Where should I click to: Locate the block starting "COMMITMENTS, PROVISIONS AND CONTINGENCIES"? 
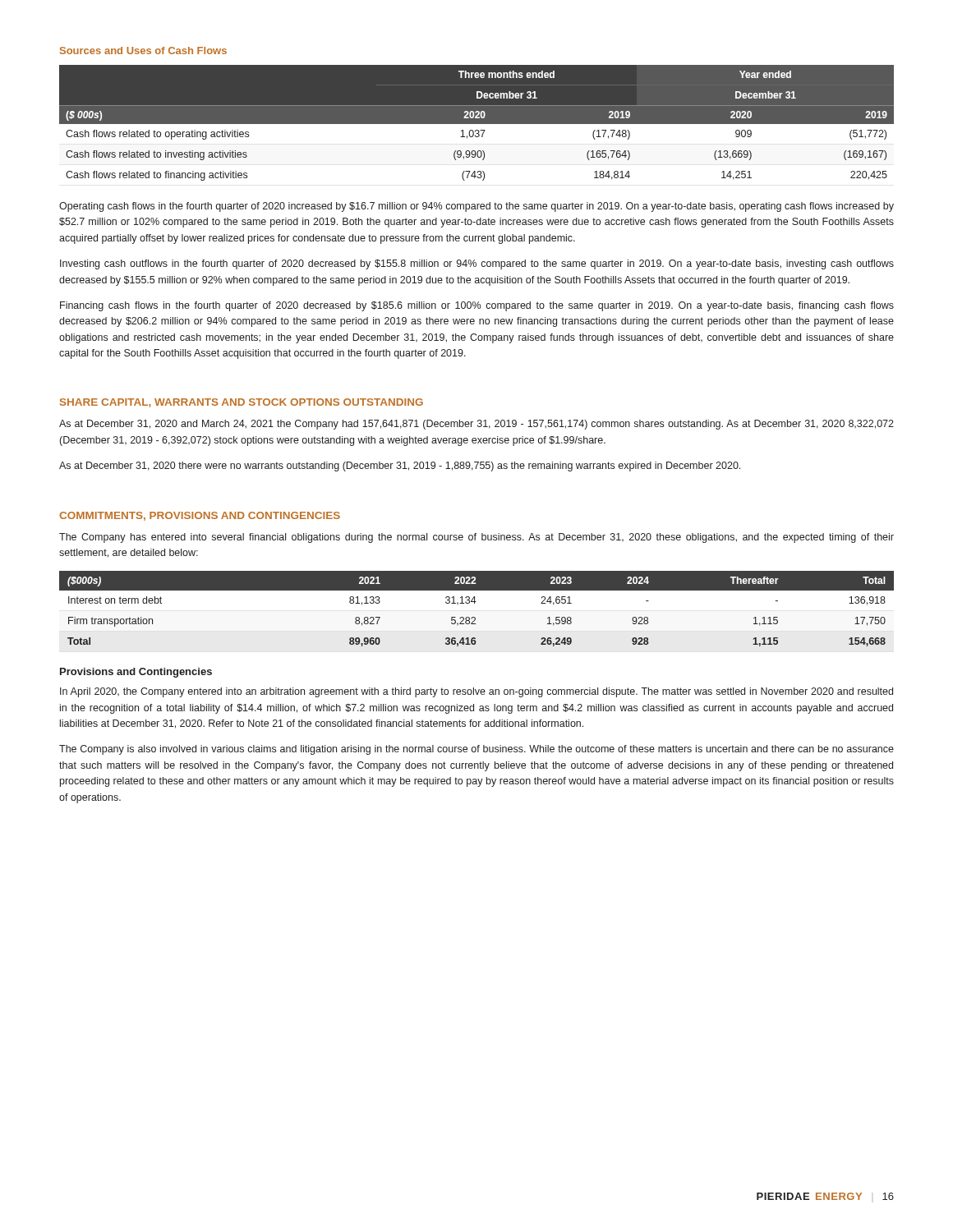[200, 515]
